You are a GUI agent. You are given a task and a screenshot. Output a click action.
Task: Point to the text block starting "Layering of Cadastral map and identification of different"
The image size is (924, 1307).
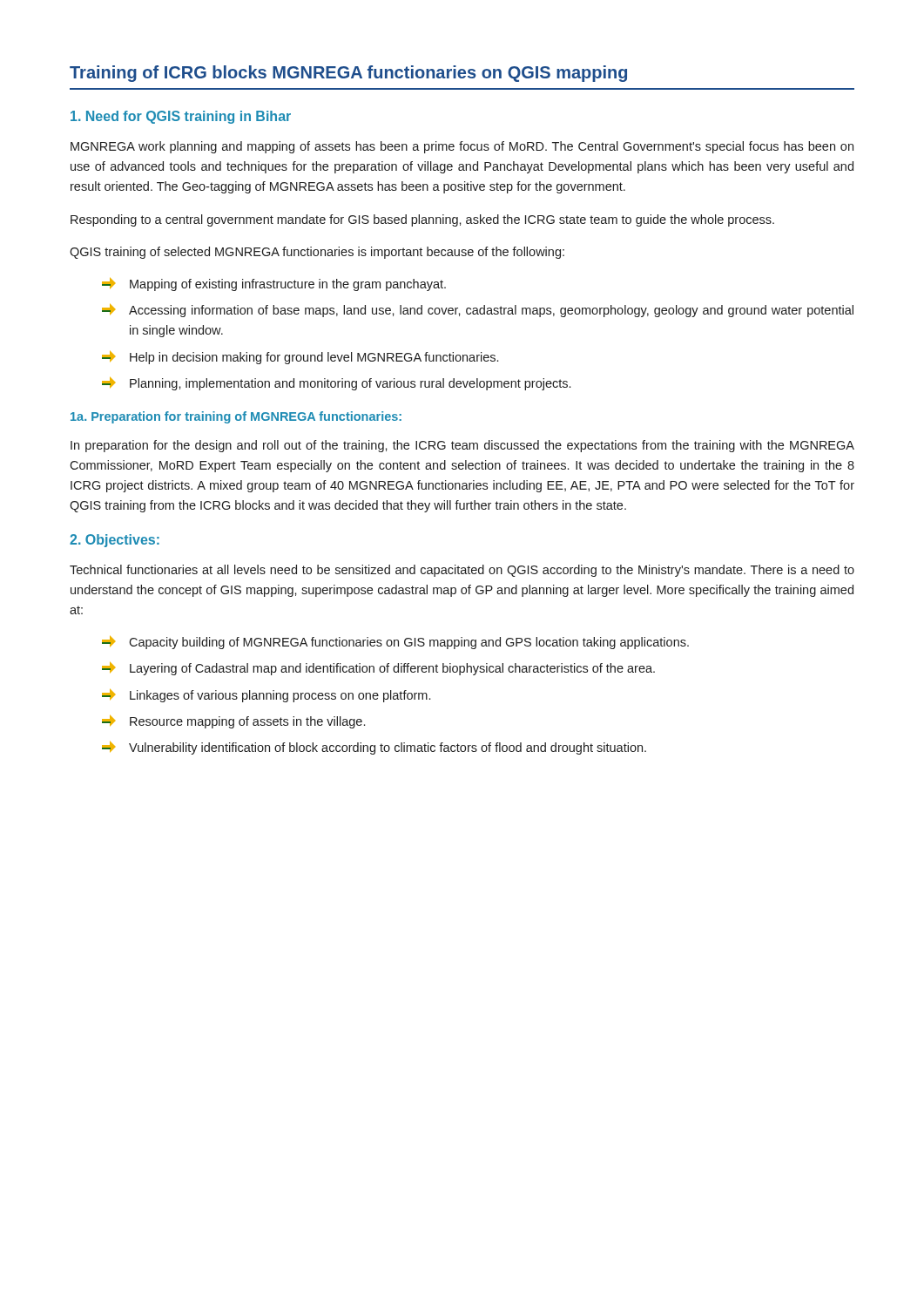click(x=478, y=669)
